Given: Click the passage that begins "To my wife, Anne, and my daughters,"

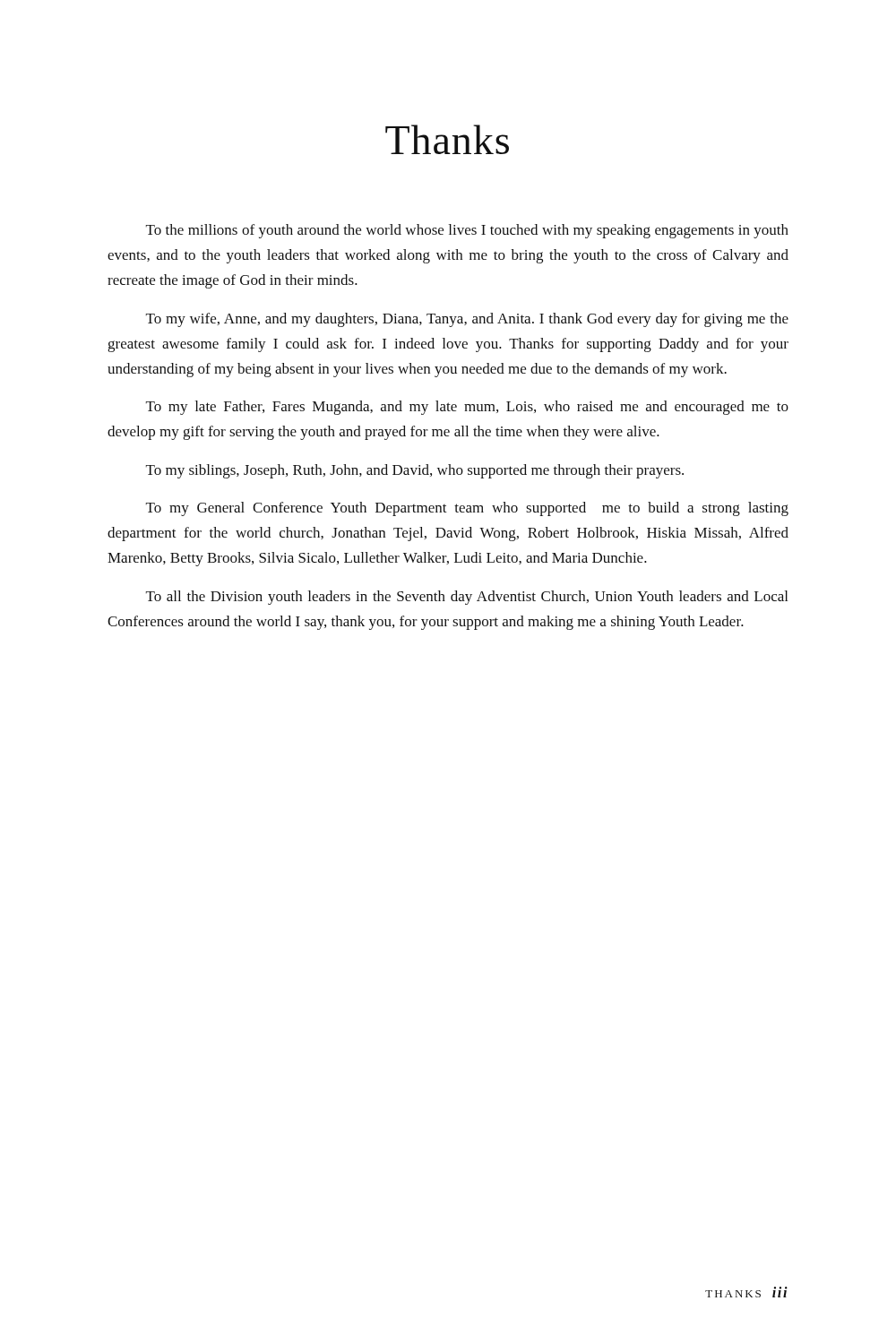Looking at the screenshot, I should [448, 343].
